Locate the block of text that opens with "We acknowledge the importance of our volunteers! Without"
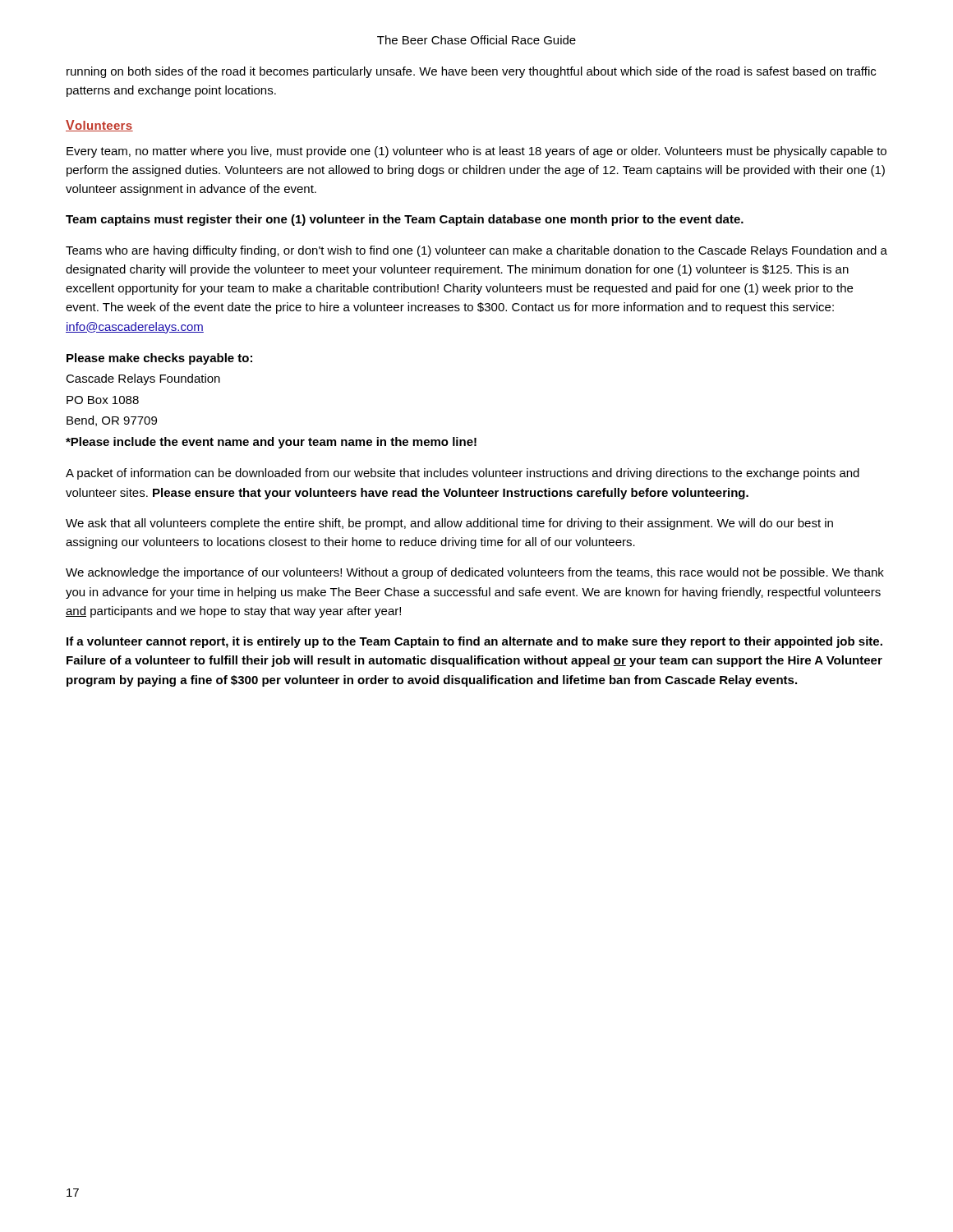The width and height of the screenshot is (953, 1232). click(475, 591)
